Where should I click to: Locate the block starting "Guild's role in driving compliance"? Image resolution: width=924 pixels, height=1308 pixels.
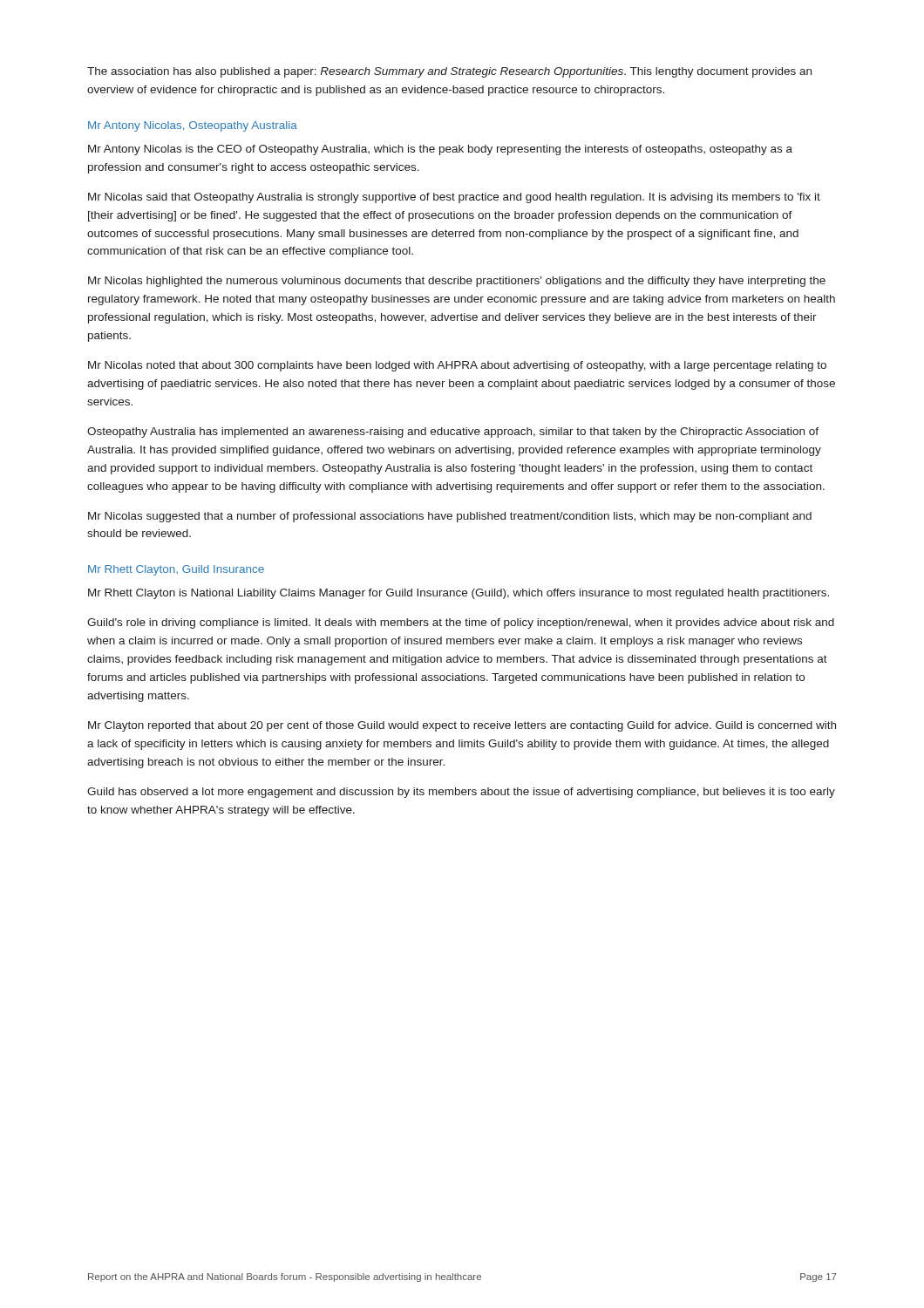pyautogui.click(x=461, y=659)
